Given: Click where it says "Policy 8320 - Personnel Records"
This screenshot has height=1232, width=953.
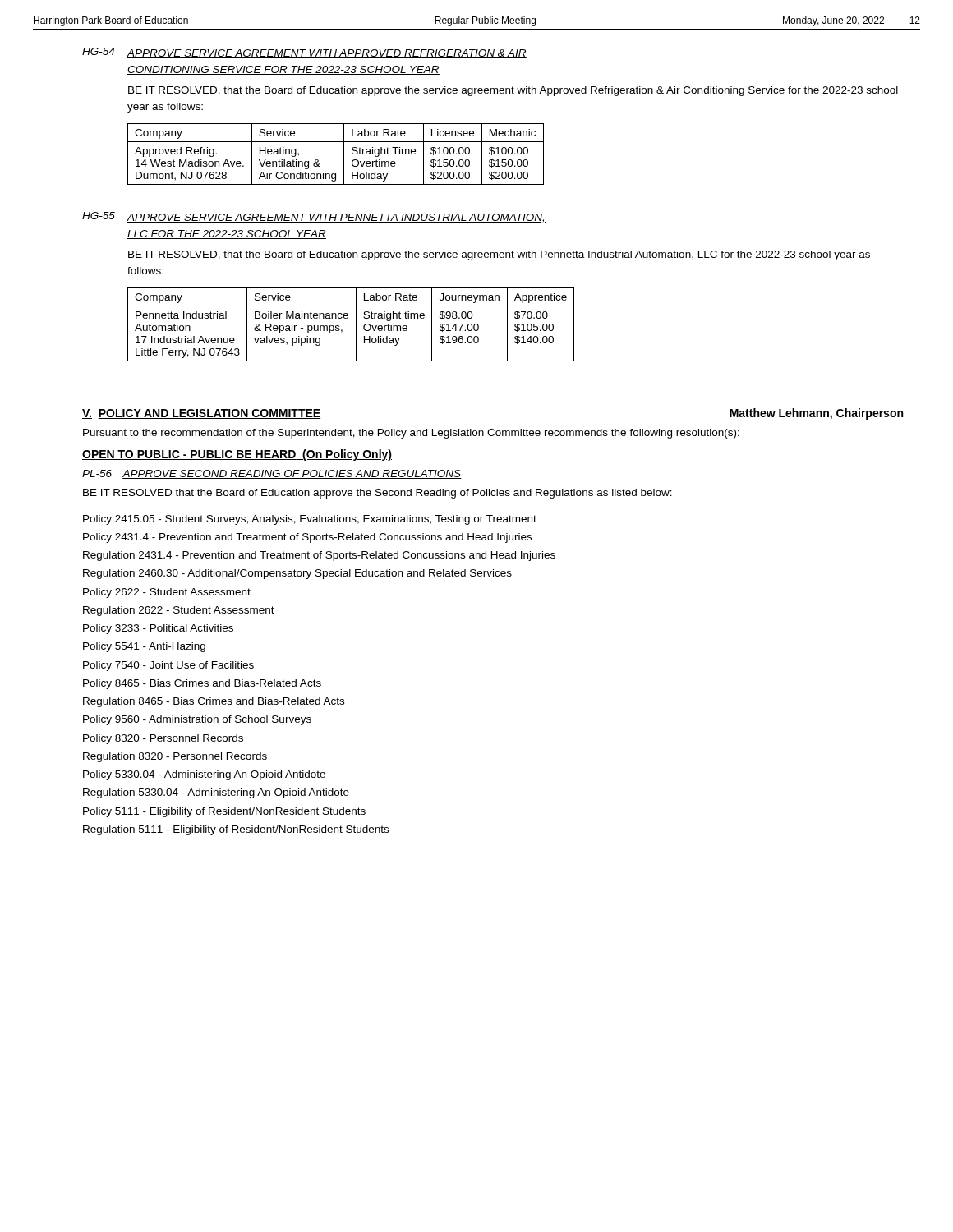Looking at the screenshot, I should [163, 738].
